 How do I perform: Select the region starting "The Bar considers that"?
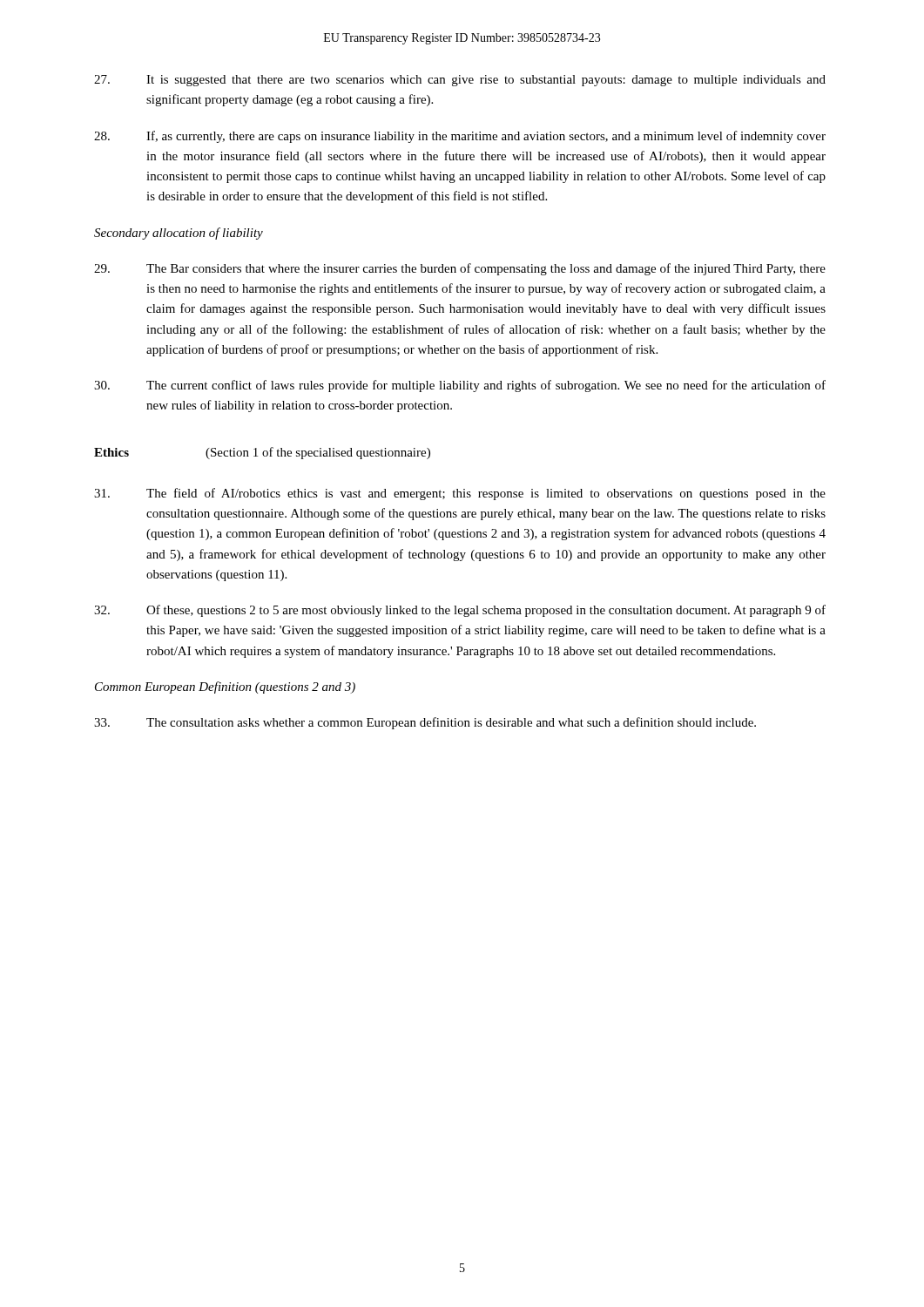click(x=460, y=309)
